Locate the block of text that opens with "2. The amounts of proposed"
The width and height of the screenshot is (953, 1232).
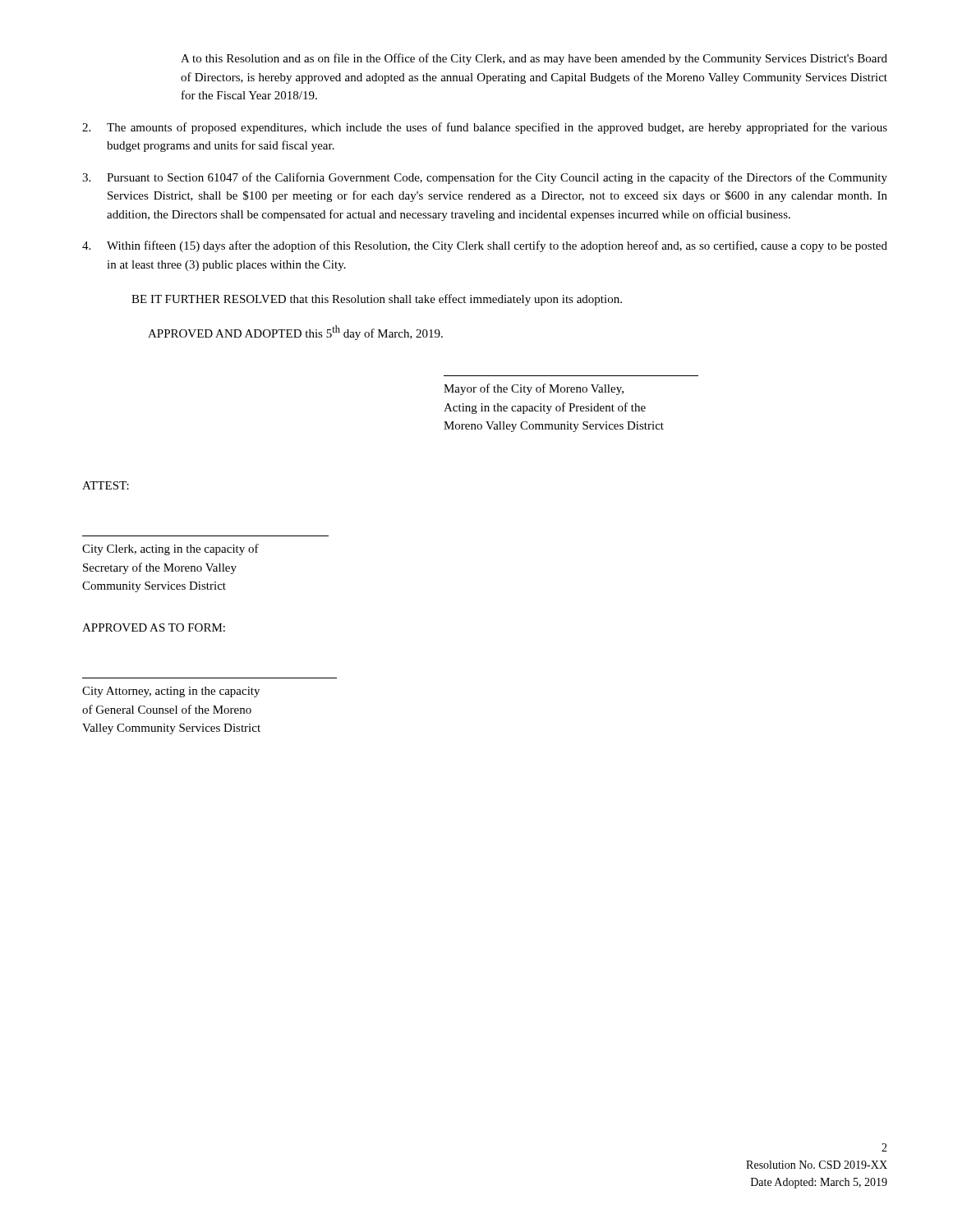point(485,136)
